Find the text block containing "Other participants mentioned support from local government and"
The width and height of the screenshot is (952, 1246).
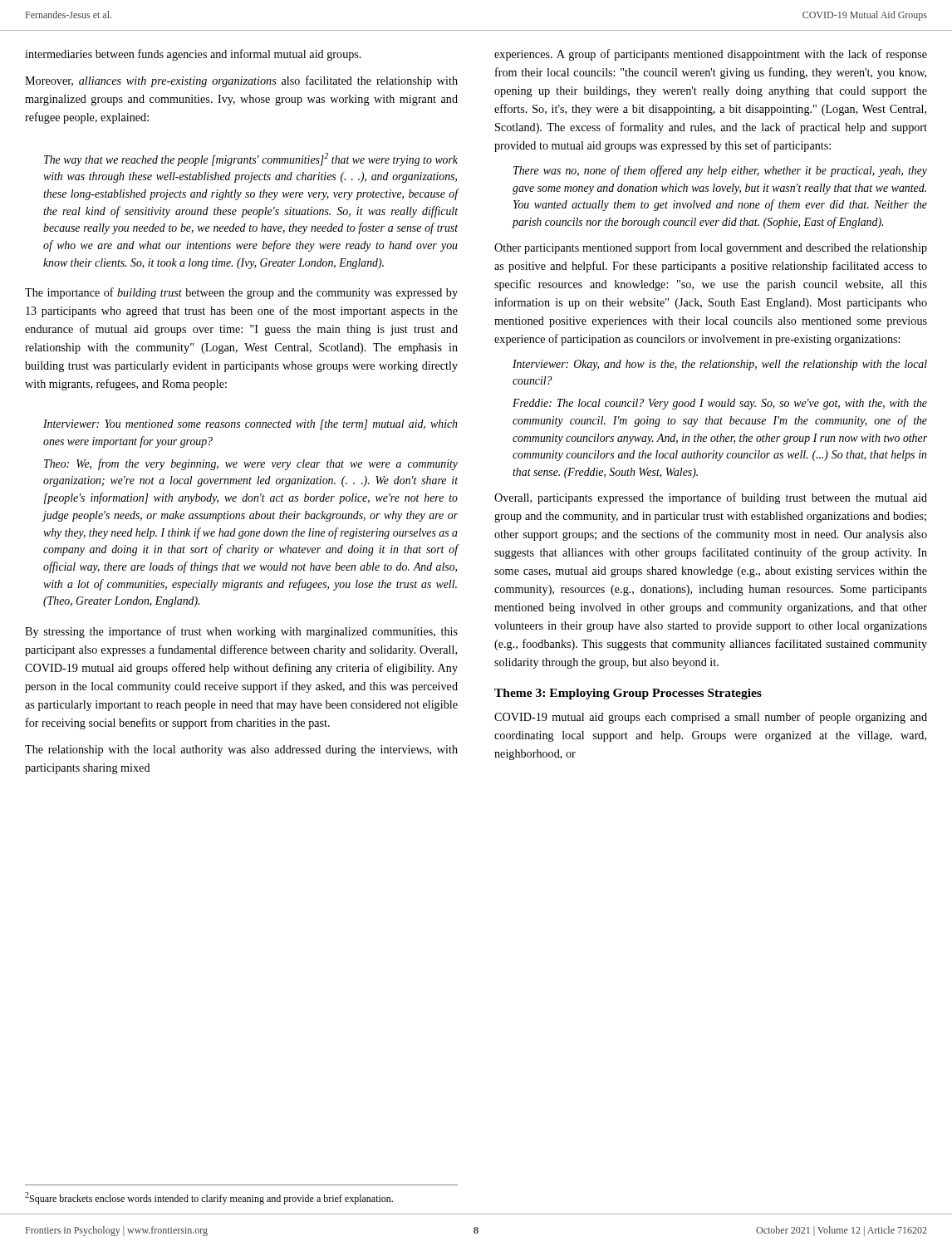(x=711, y=293)
